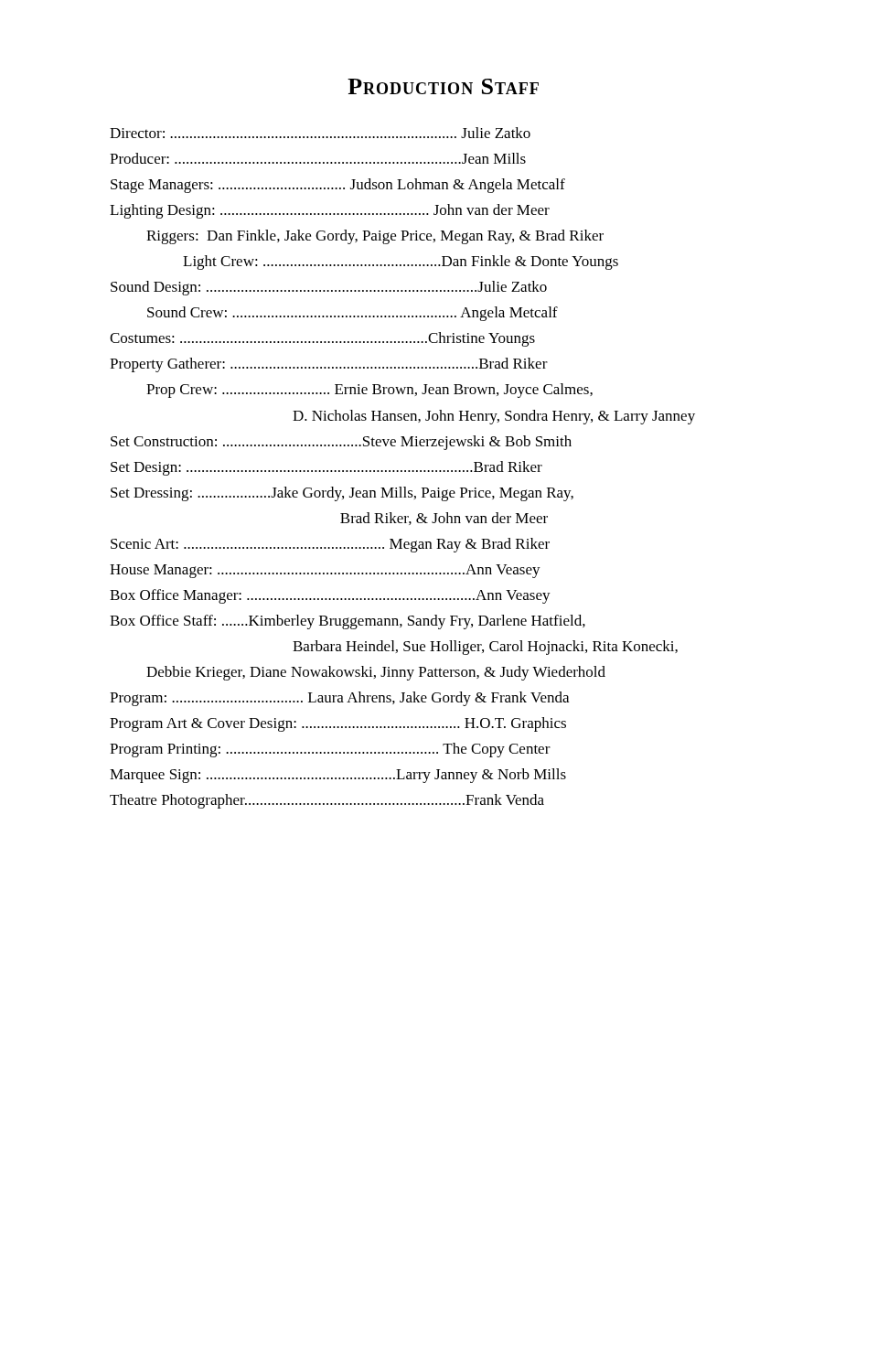Point to "Theatre Photographer.........................................................Frank Venda"

pyautogui.click(x=327, y=800)
